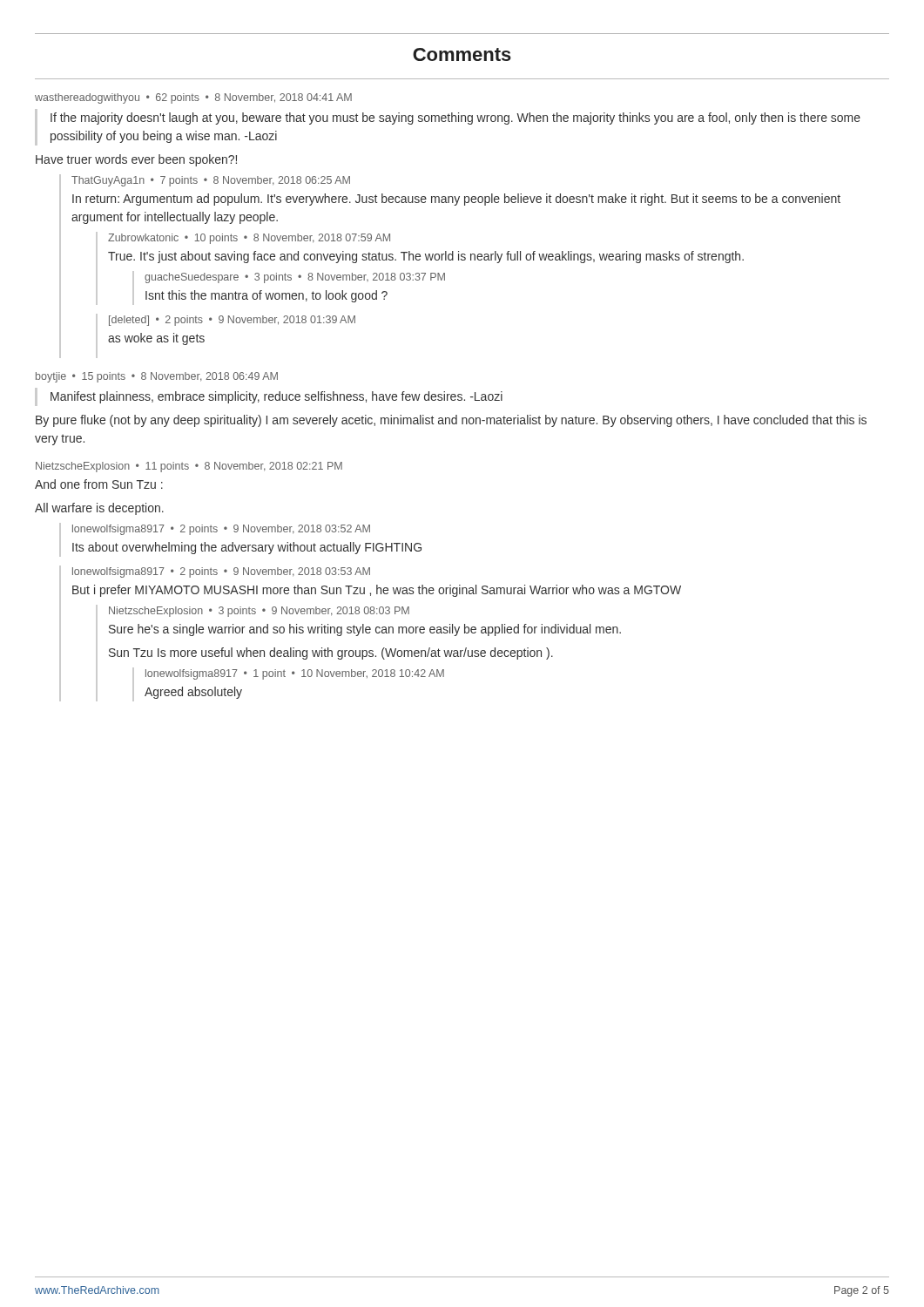Point to the region starting "Zubrowkatonic • 10 points • 8 November, 2018"
924x1307 pixels.
point(250,238)
